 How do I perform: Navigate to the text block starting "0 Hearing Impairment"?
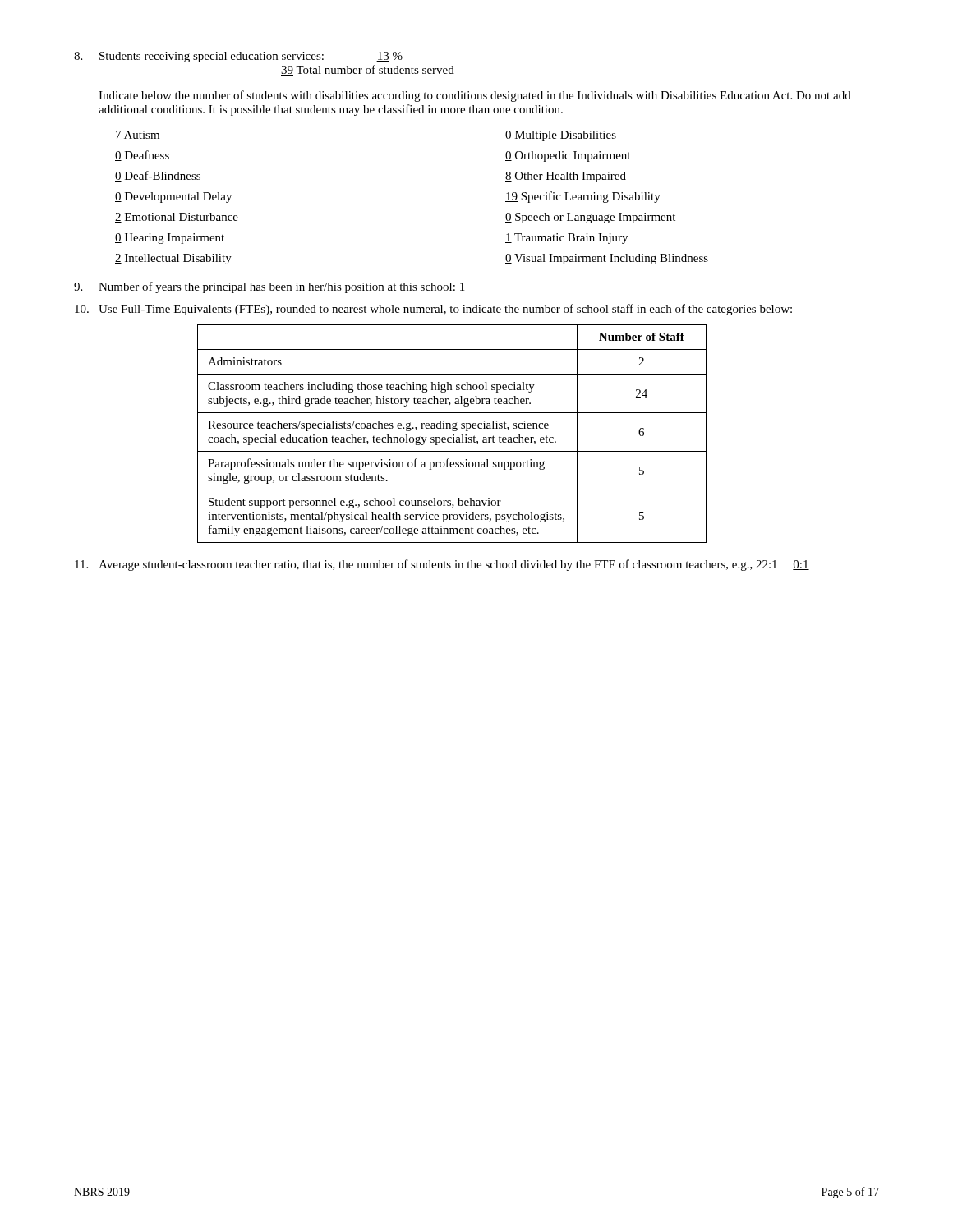[x=170, y=237]
